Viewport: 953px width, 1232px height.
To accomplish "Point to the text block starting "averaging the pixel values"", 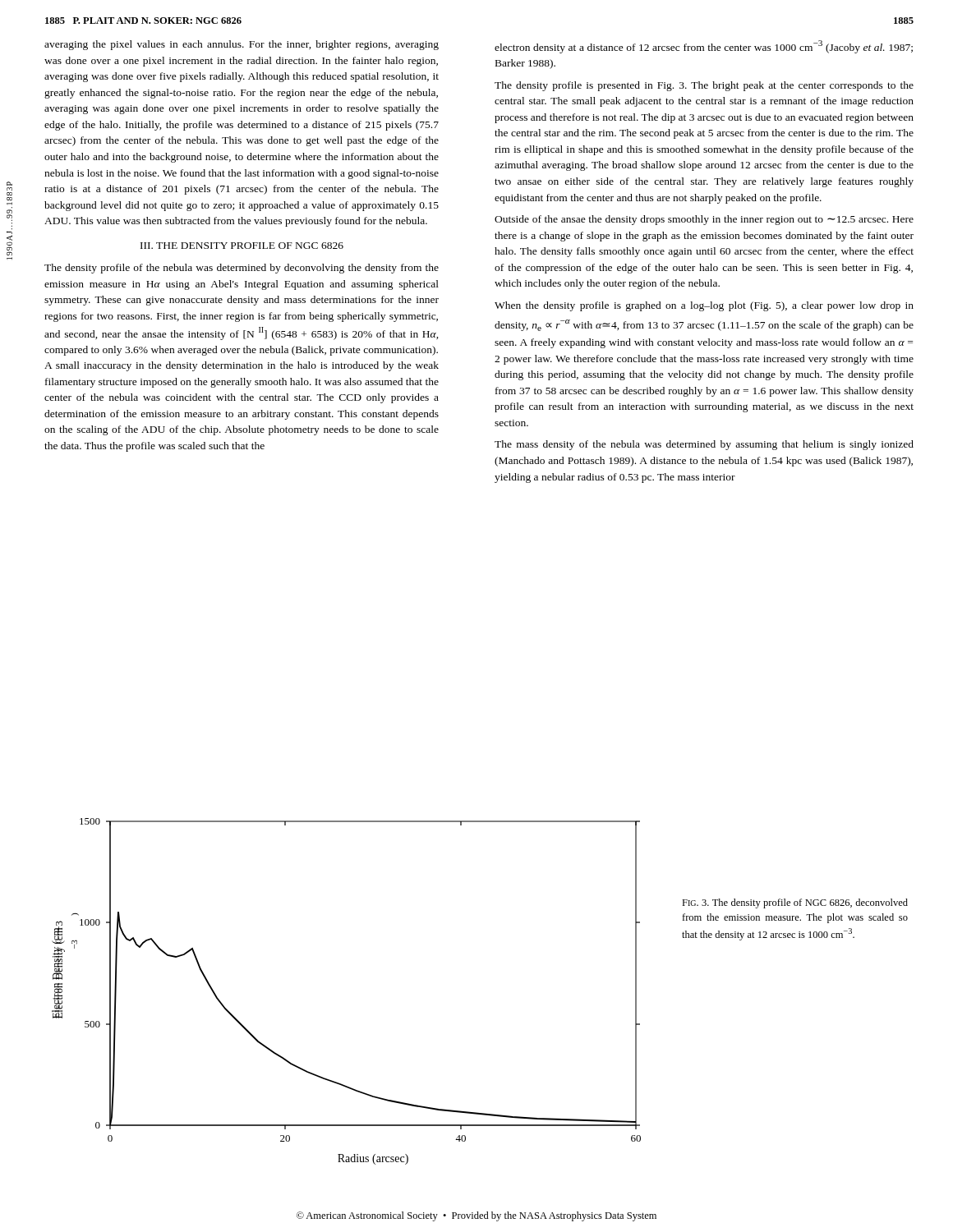I will 242,133.
